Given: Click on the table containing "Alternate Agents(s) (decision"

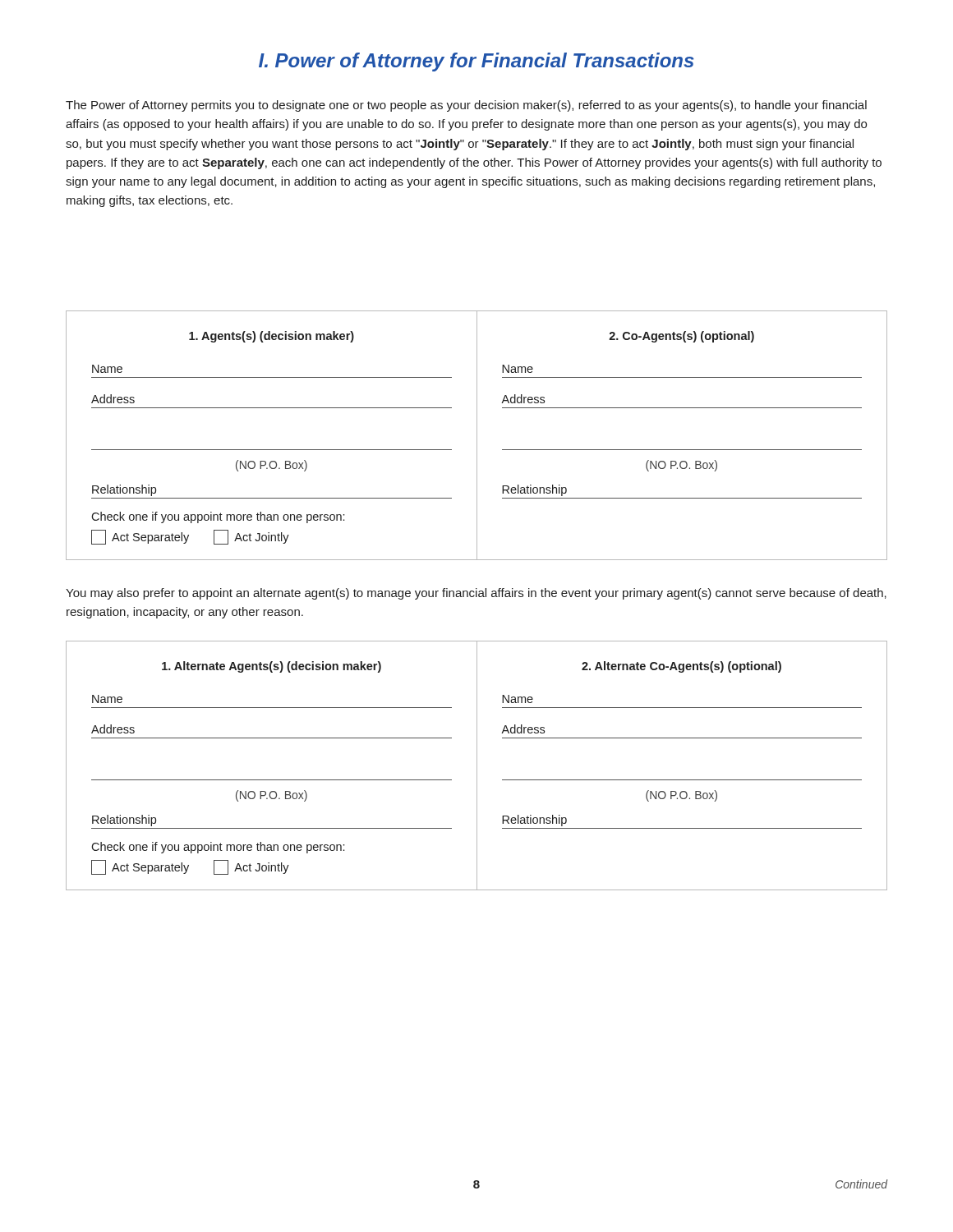Looking at the screenshot, I should click(476, 766).
